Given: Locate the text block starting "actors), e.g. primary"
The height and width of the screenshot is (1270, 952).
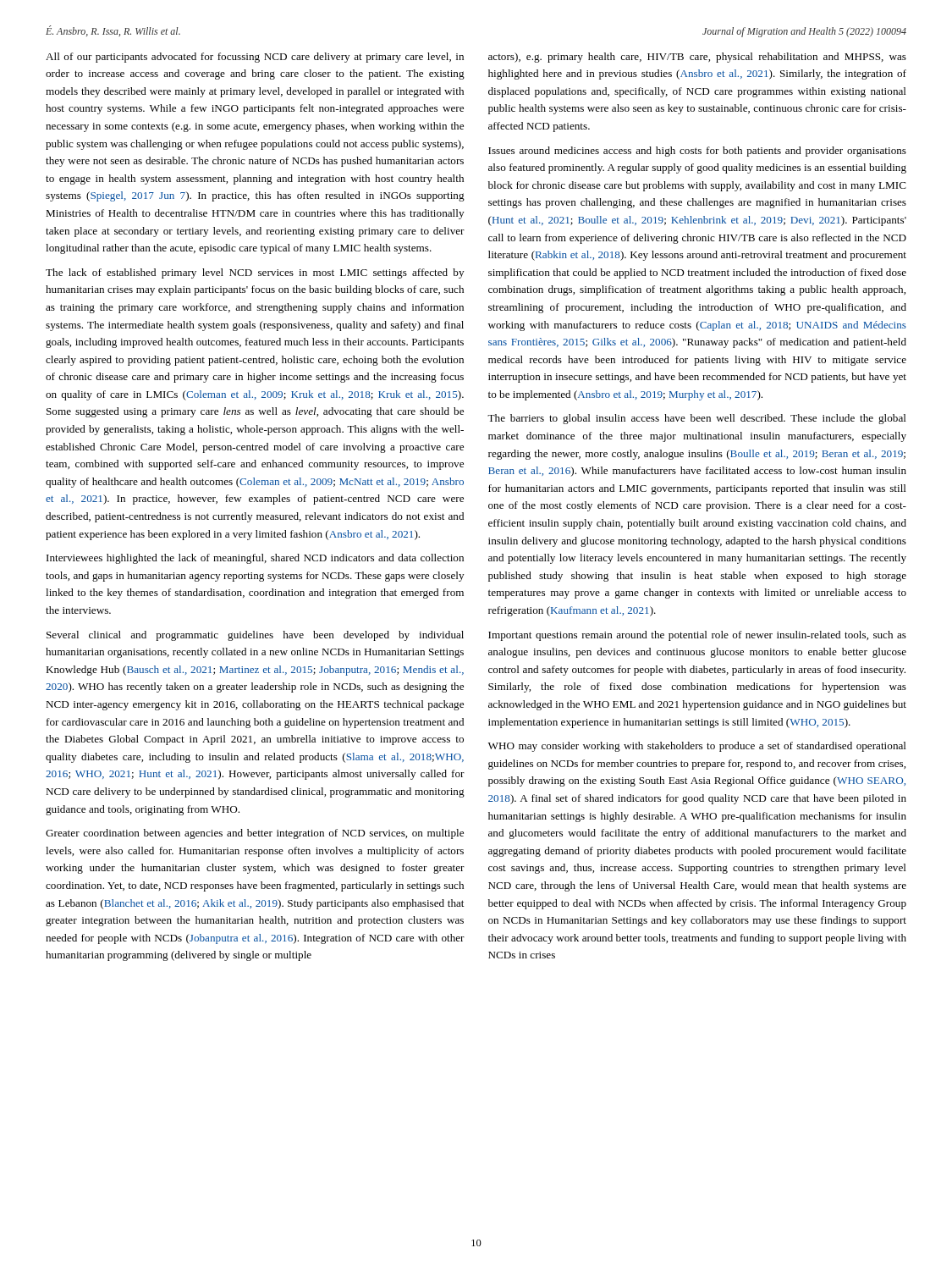Looking at the screenshot, I should click(697, 92).
